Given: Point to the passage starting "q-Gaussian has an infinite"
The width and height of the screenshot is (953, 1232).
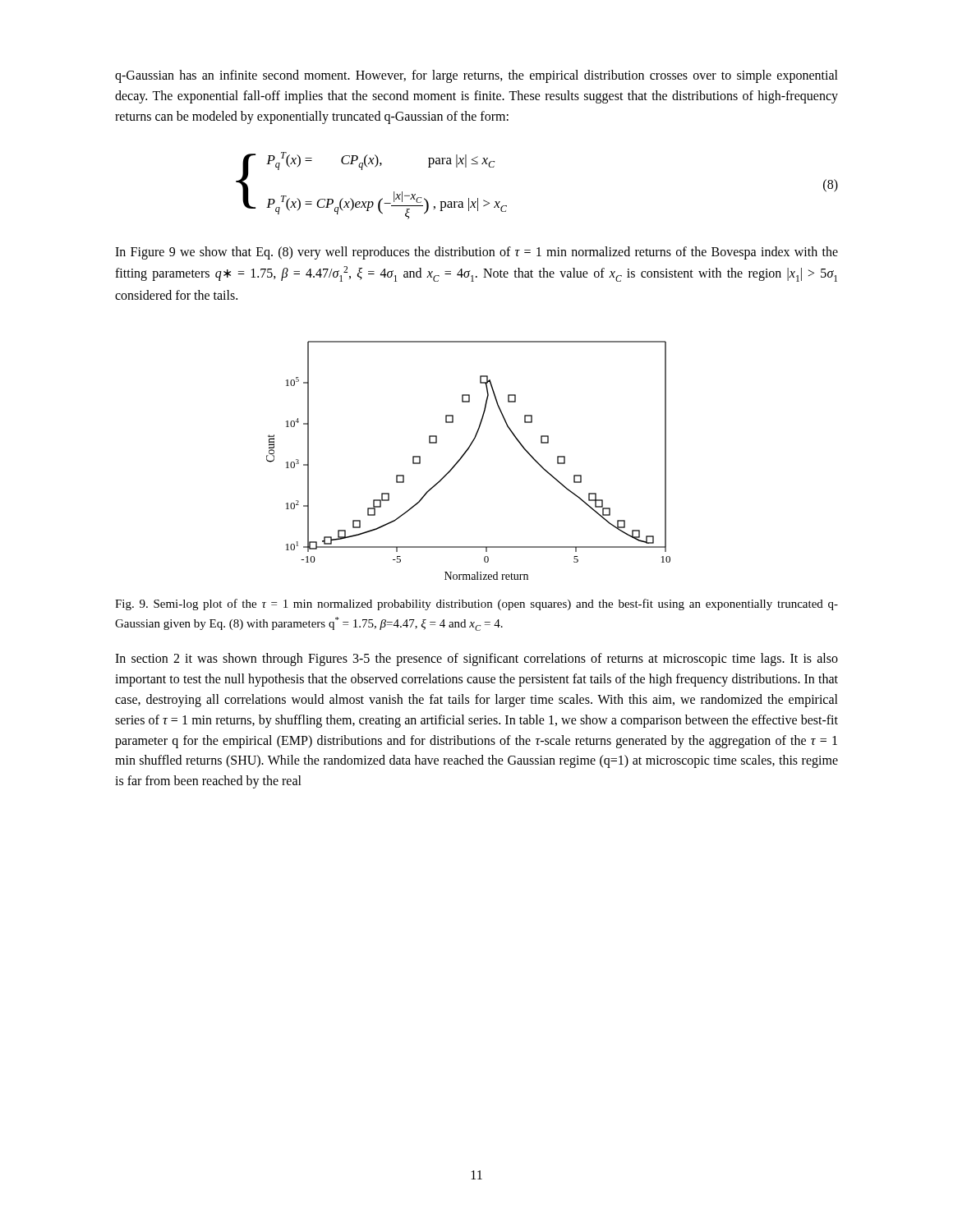Looking at the screenshot, I should (476, 95).
